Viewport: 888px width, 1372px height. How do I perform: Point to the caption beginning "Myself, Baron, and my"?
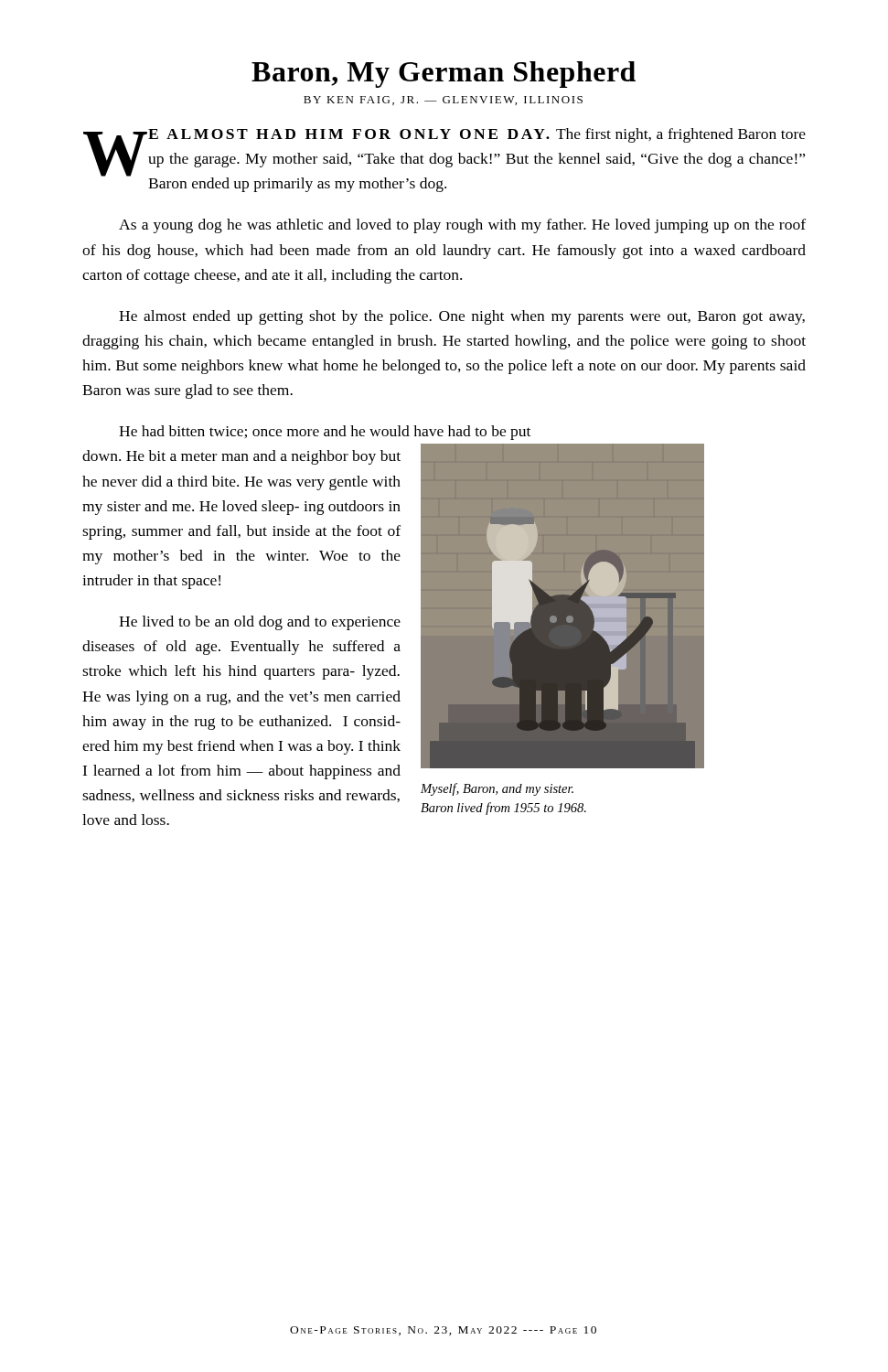click(x=504, y=798)
